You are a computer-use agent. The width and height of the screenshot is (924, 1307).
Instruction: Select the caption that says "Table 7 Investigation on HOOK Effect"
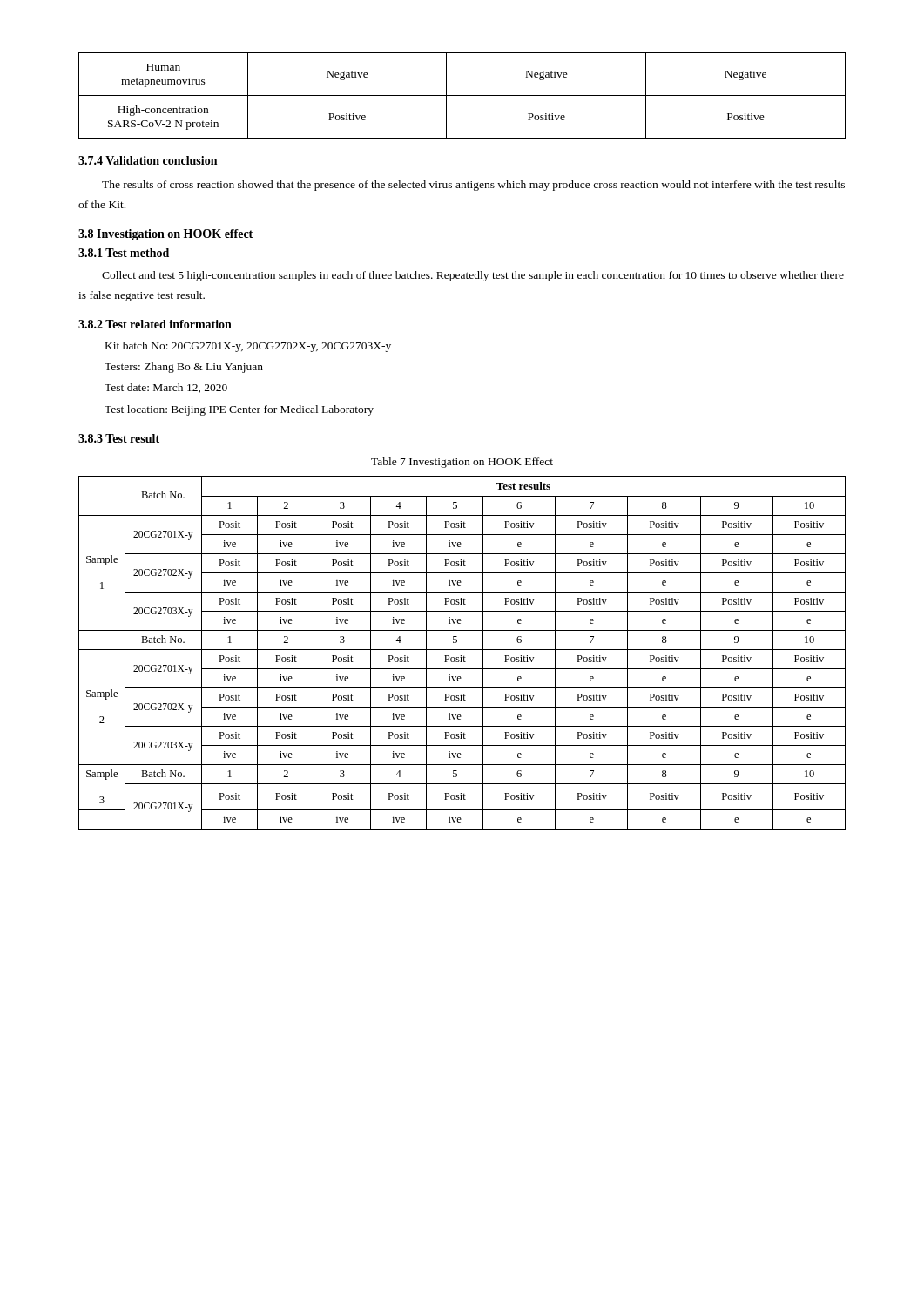pyautogui.click(x=462, y=461)
